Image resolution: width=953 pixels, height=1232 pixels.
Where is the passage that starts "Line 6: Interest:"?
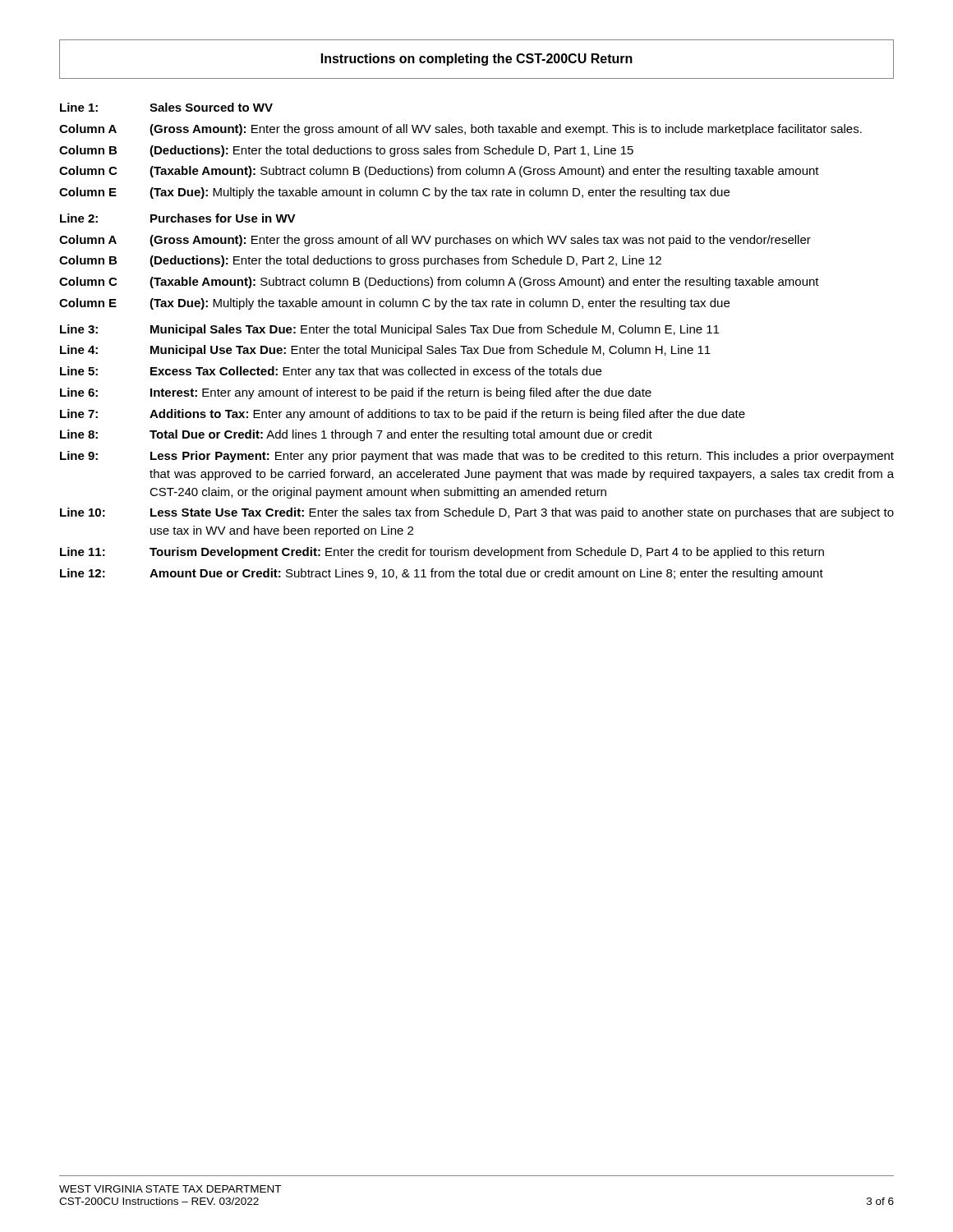476,392
